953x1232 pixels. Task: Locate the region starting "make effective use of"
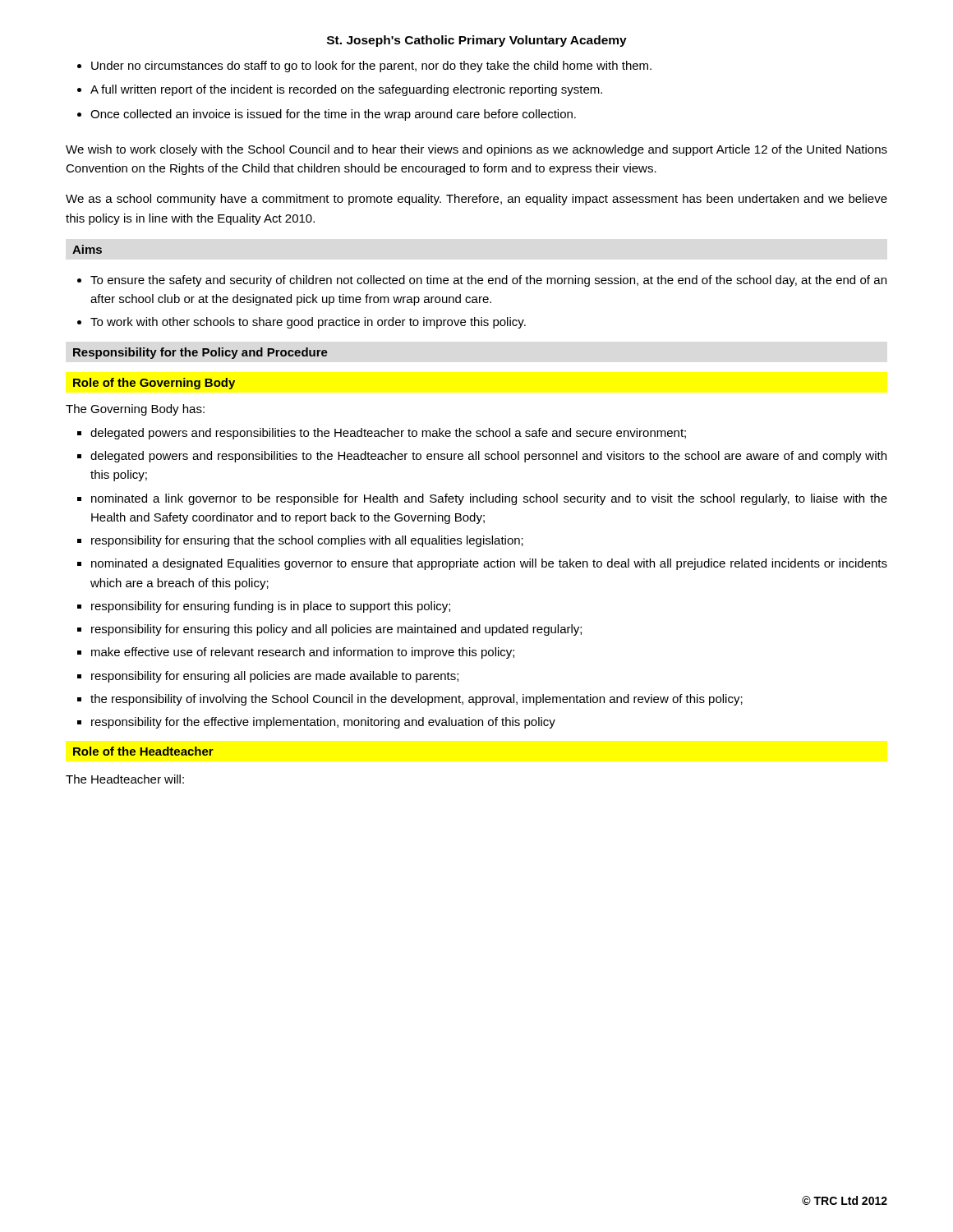pyautogui.click(x=303, y=652)
